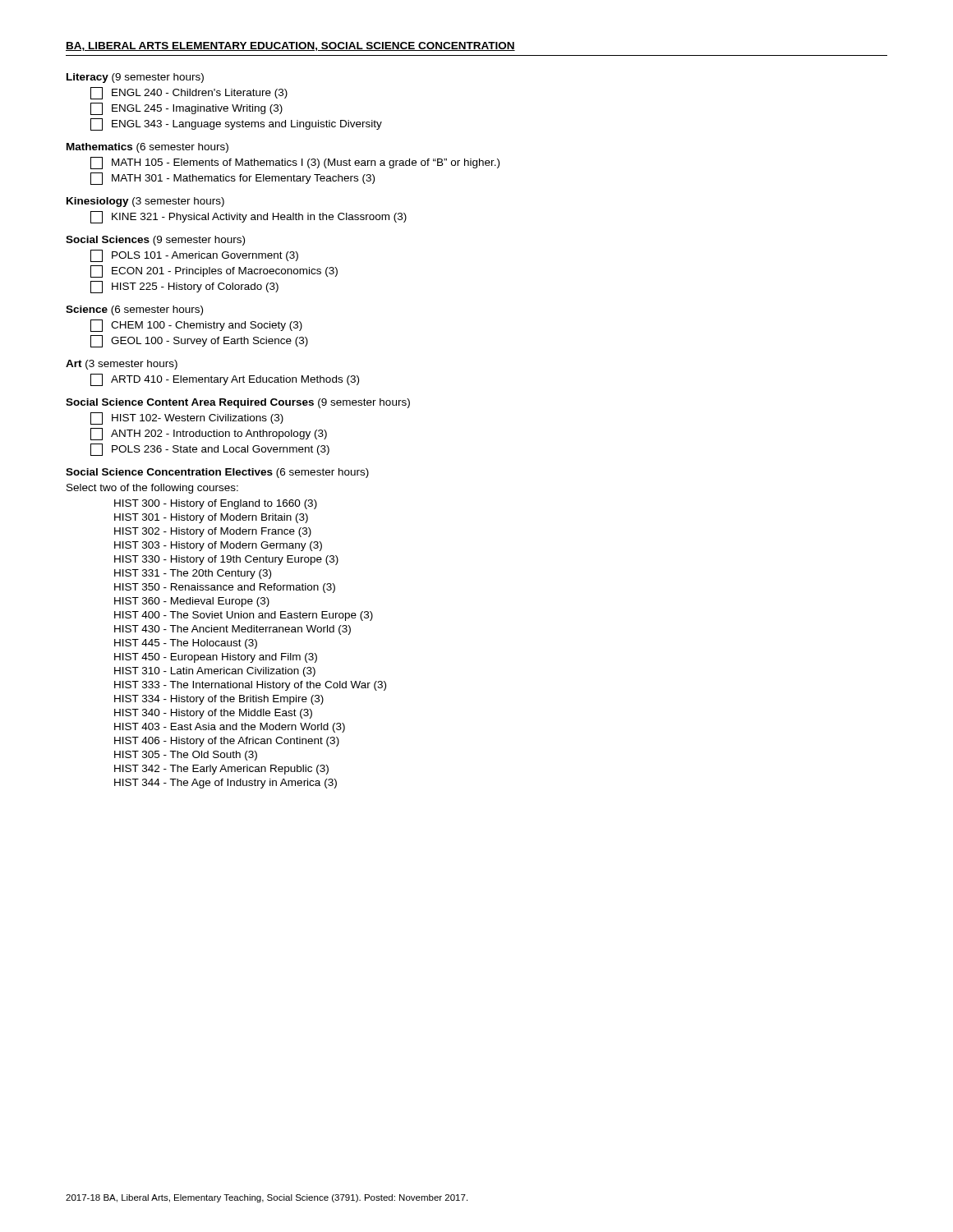
Task: Click where it says "Art (3 semester hours)"
Action: point(122,363)
